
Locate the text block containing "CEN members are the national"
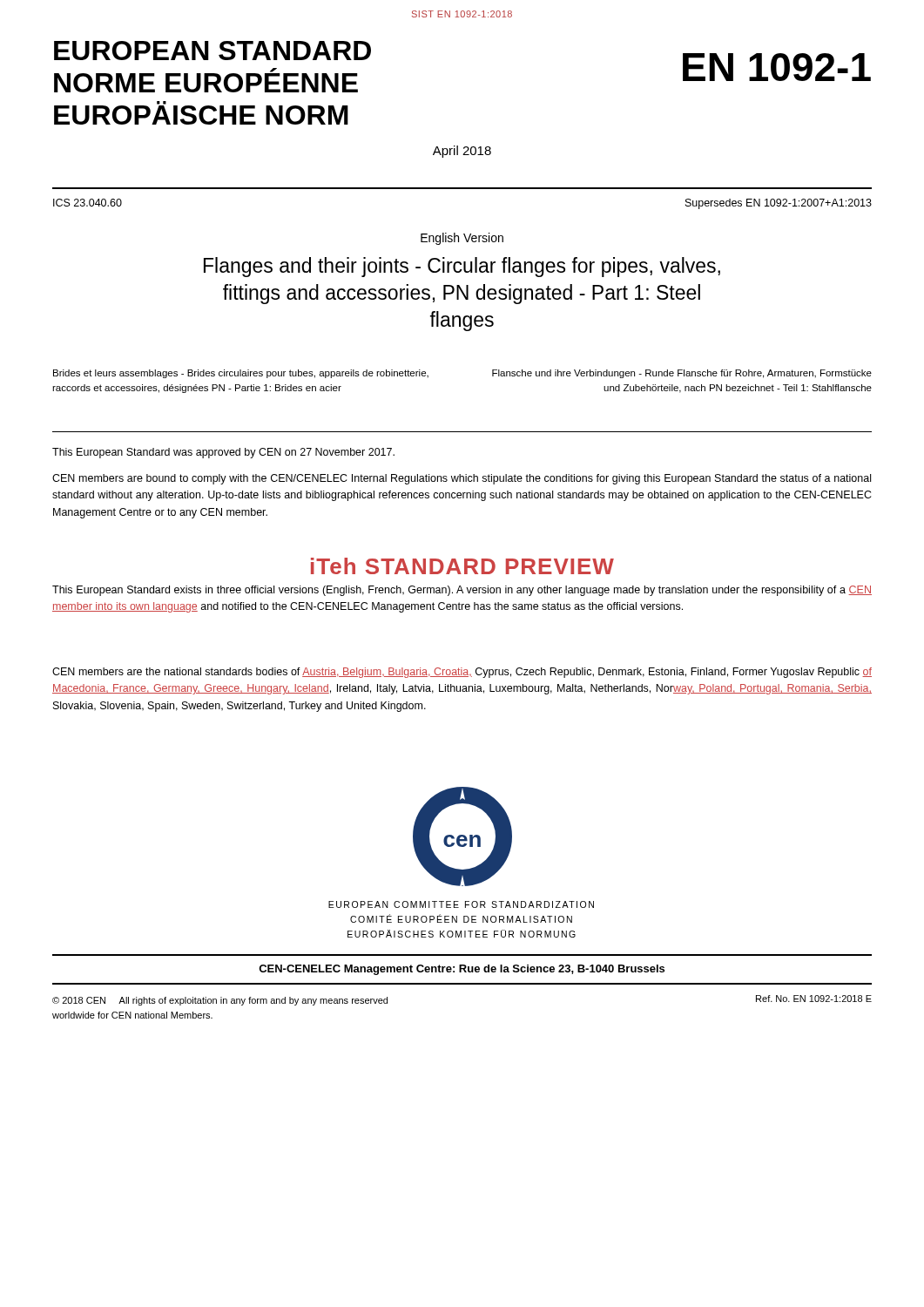(462, 689)
